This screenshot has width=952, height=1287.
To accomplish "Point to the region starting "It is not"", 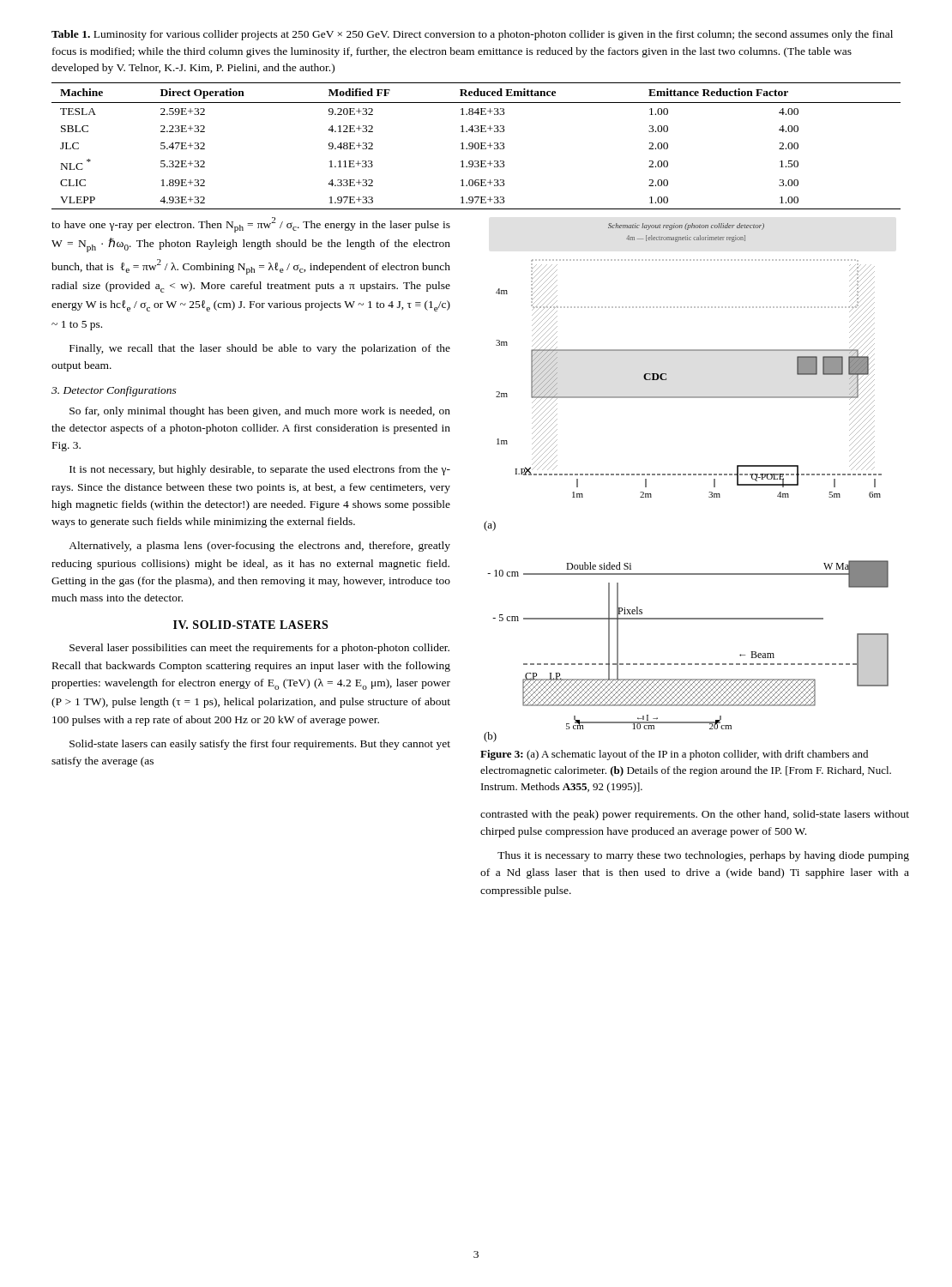I will point(251,495).
